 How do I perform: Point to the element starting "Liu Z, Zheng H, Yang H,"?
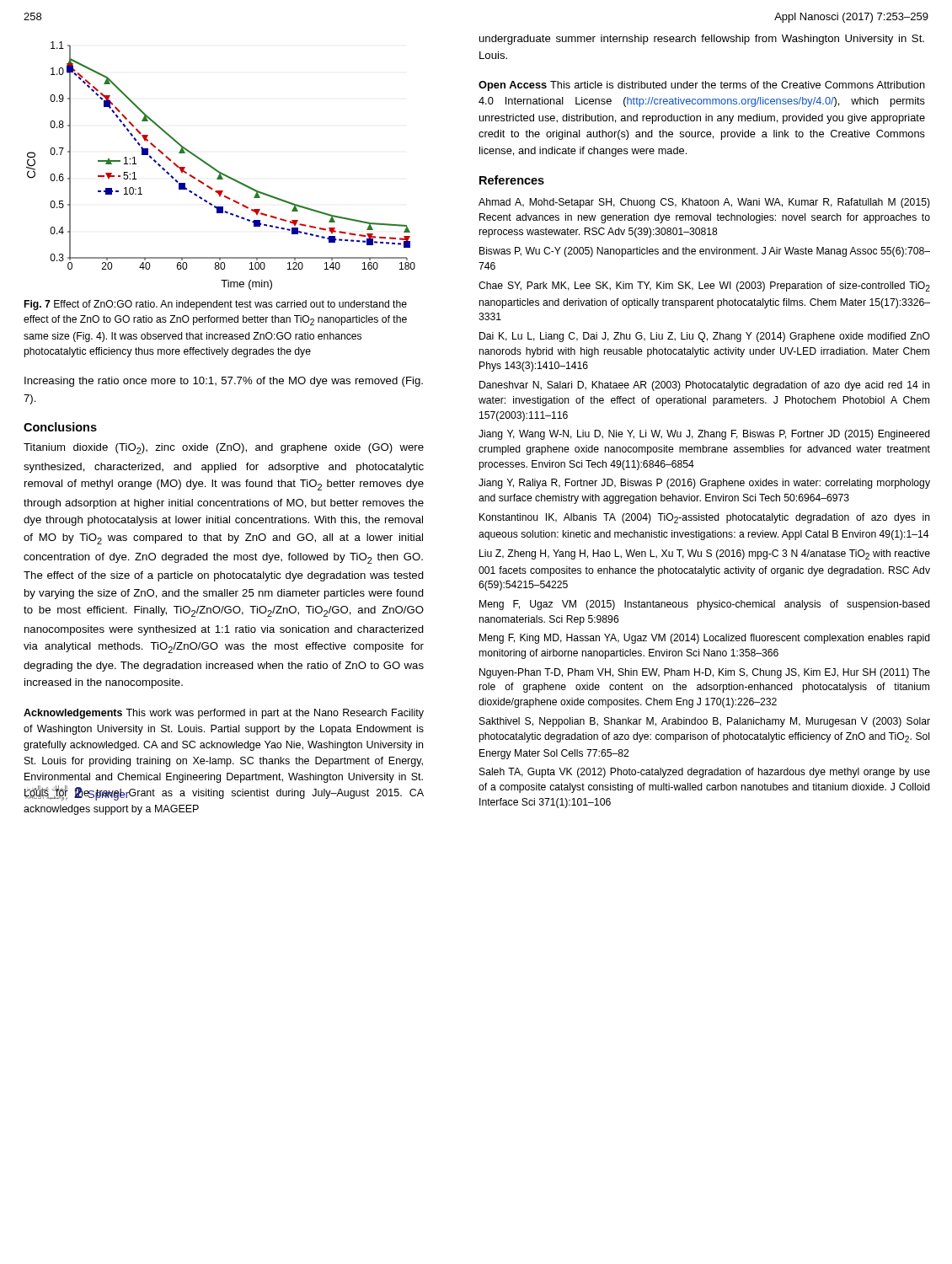704,569
